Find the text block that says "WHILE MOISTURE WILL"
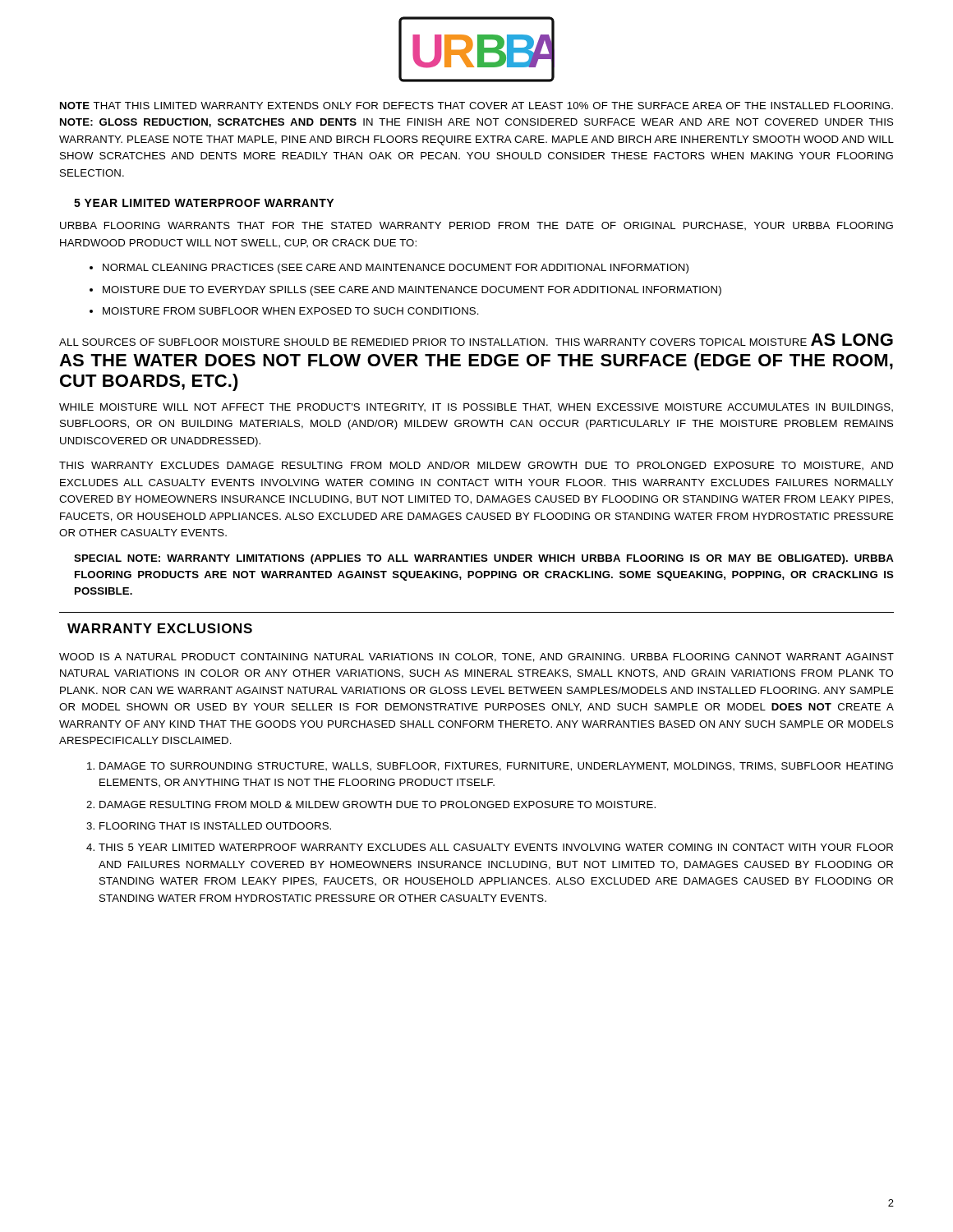 pos(476,424)
